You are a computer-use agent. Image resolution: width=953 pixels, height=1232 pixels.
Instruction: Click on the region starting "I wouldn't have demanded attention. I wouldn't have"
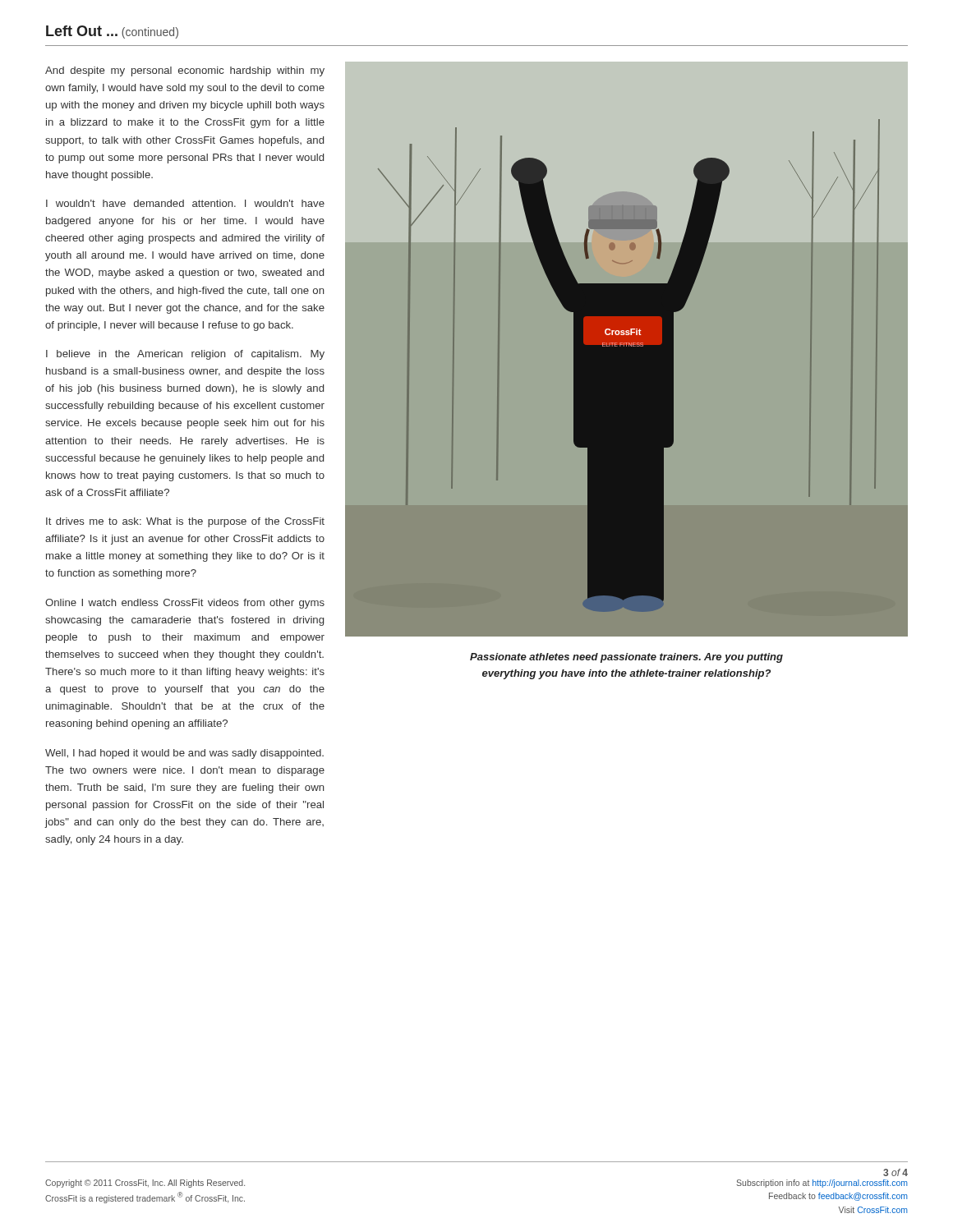click(185, 264)
